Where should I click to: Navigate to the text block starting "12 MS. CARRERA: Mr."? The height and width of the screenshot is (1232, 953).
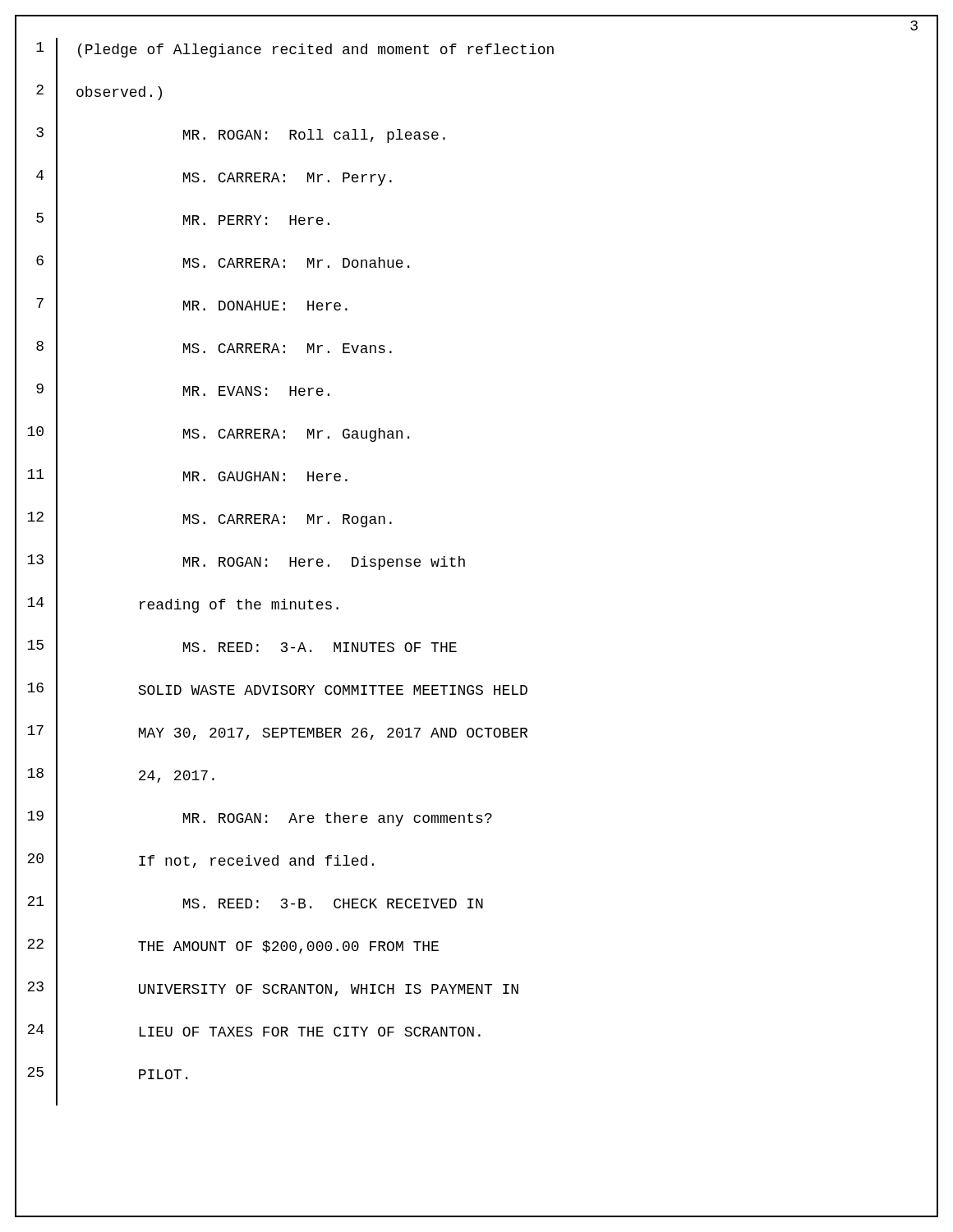coord(284,524)
